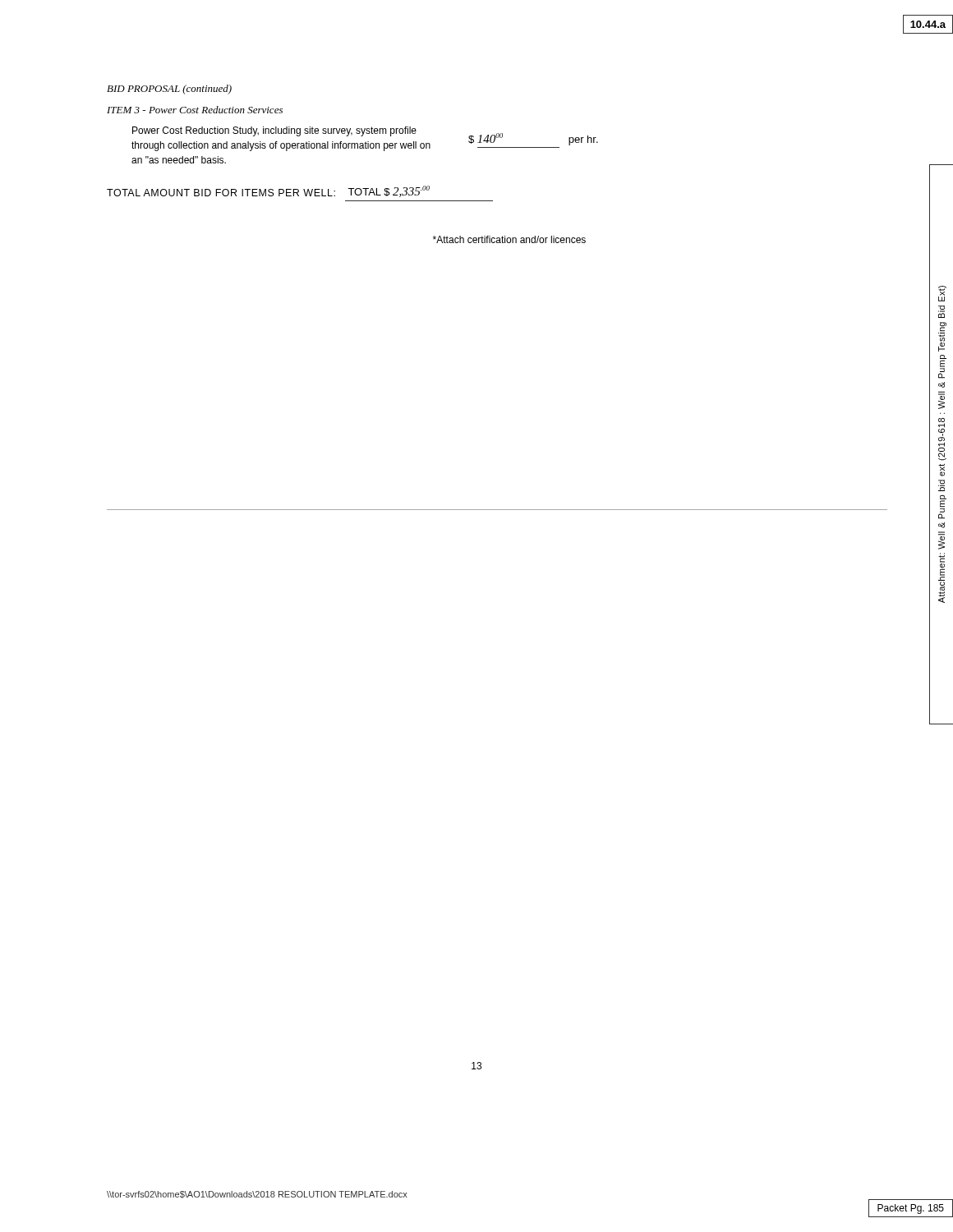The width and height of the screenshot is (953, 1232).
Task: Navigate to the passage starting "Attach certification and/or licences"
Action: (509, 240)
